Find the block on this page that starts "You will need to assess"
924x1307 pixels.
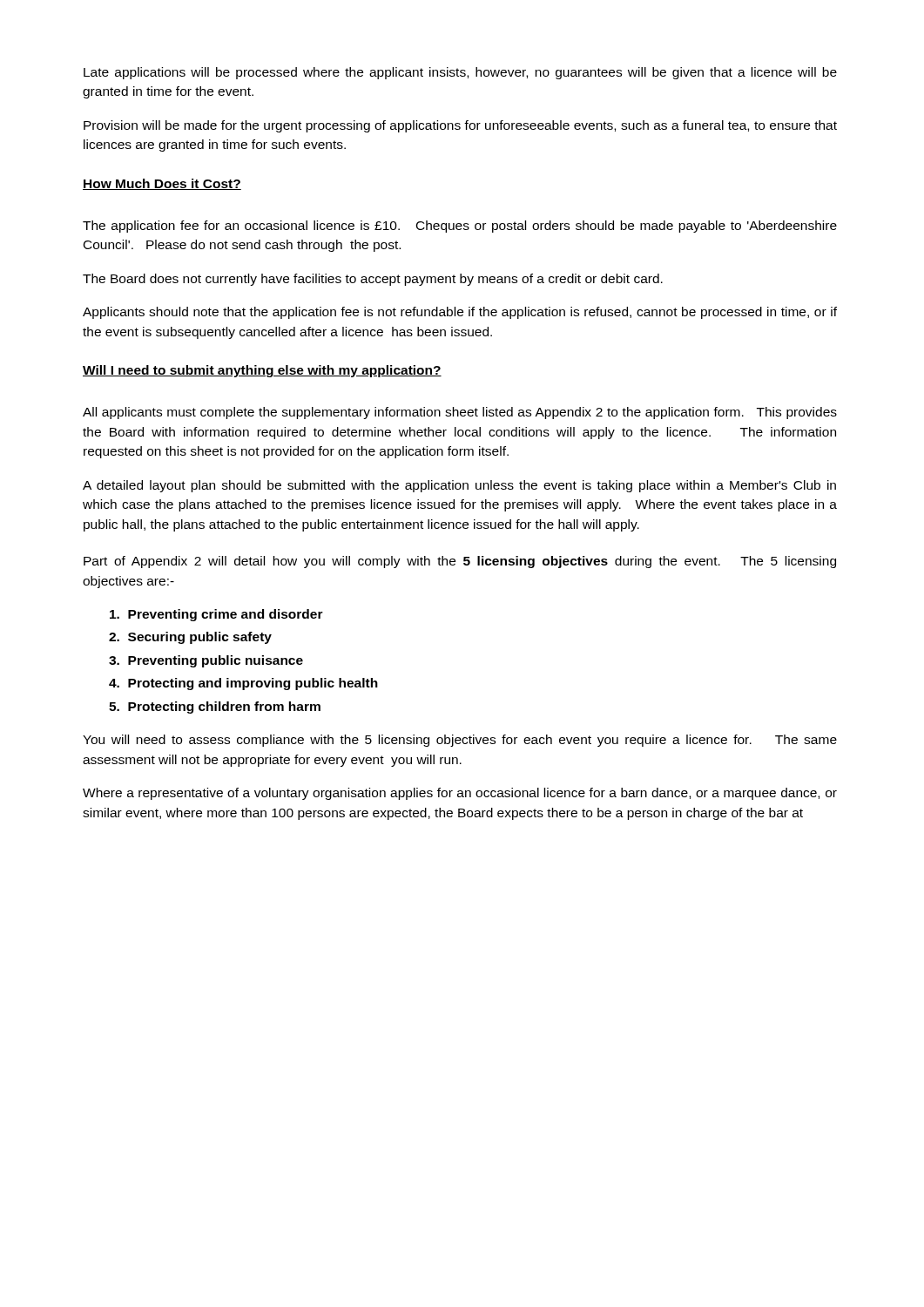point(460,749)
